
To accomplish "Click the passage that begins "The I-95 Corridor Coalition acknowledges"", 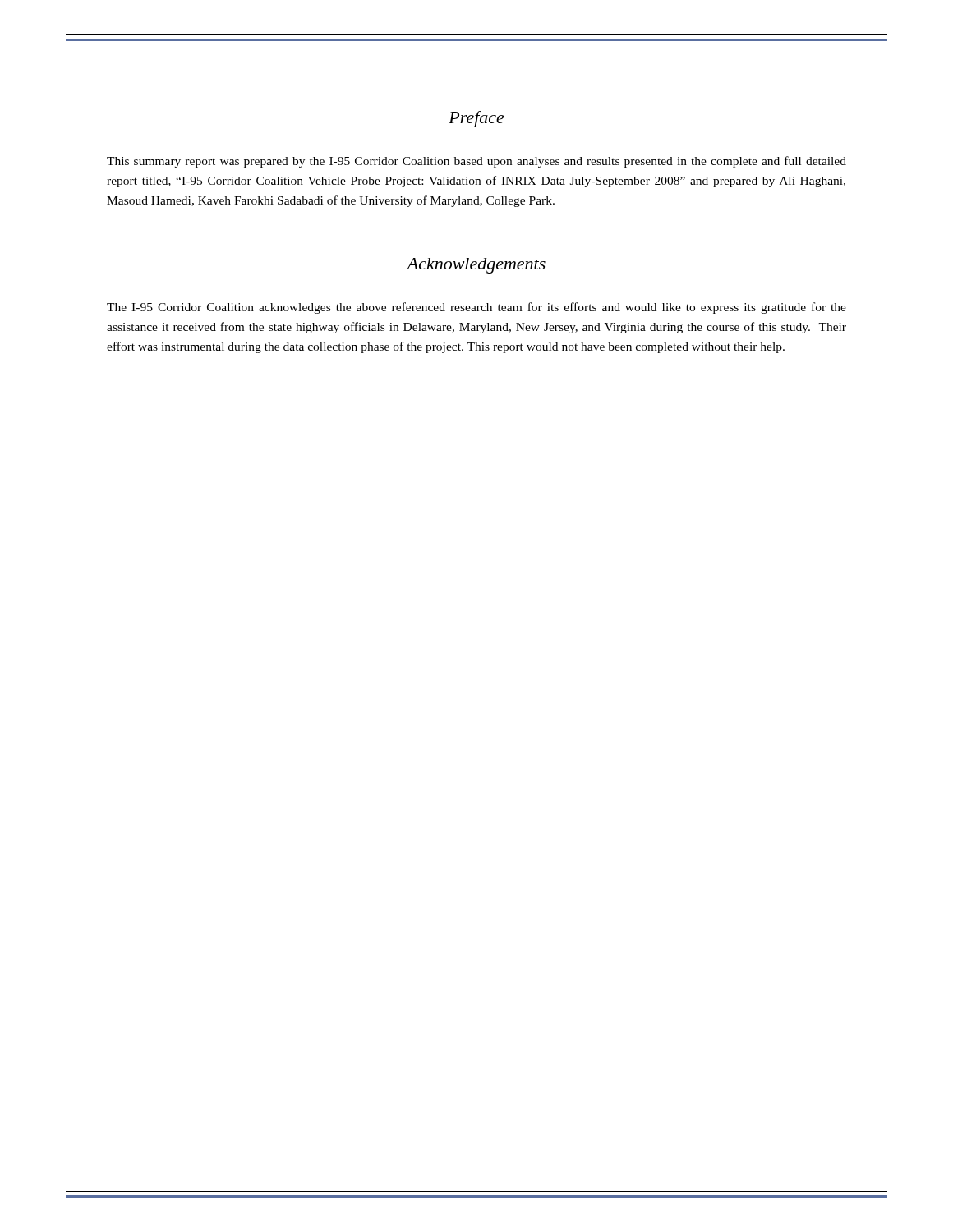I will pos(476,327).
